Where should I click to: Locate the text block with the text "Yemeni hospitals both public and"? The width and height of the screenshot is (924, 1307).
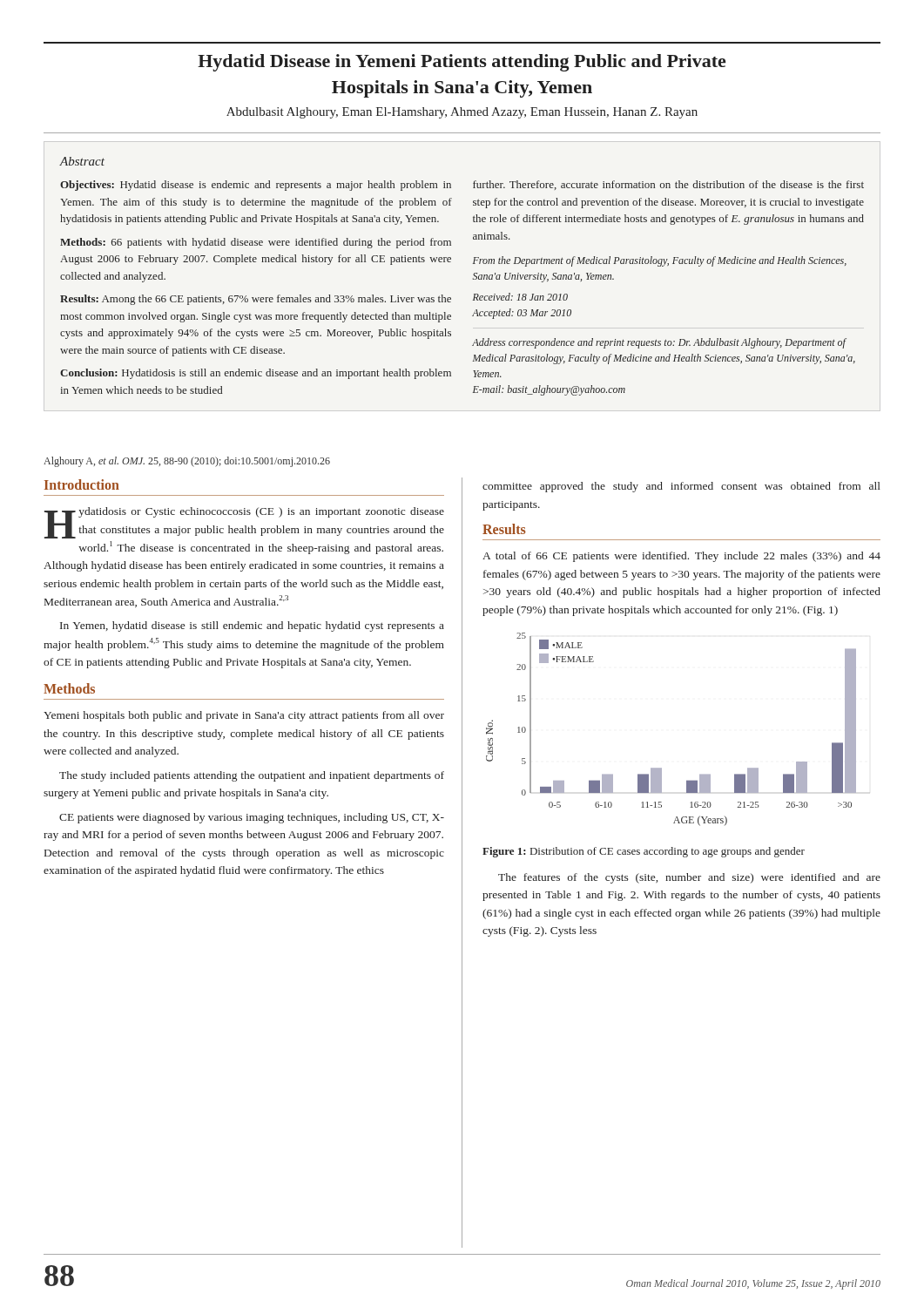[x=244, y=793]
